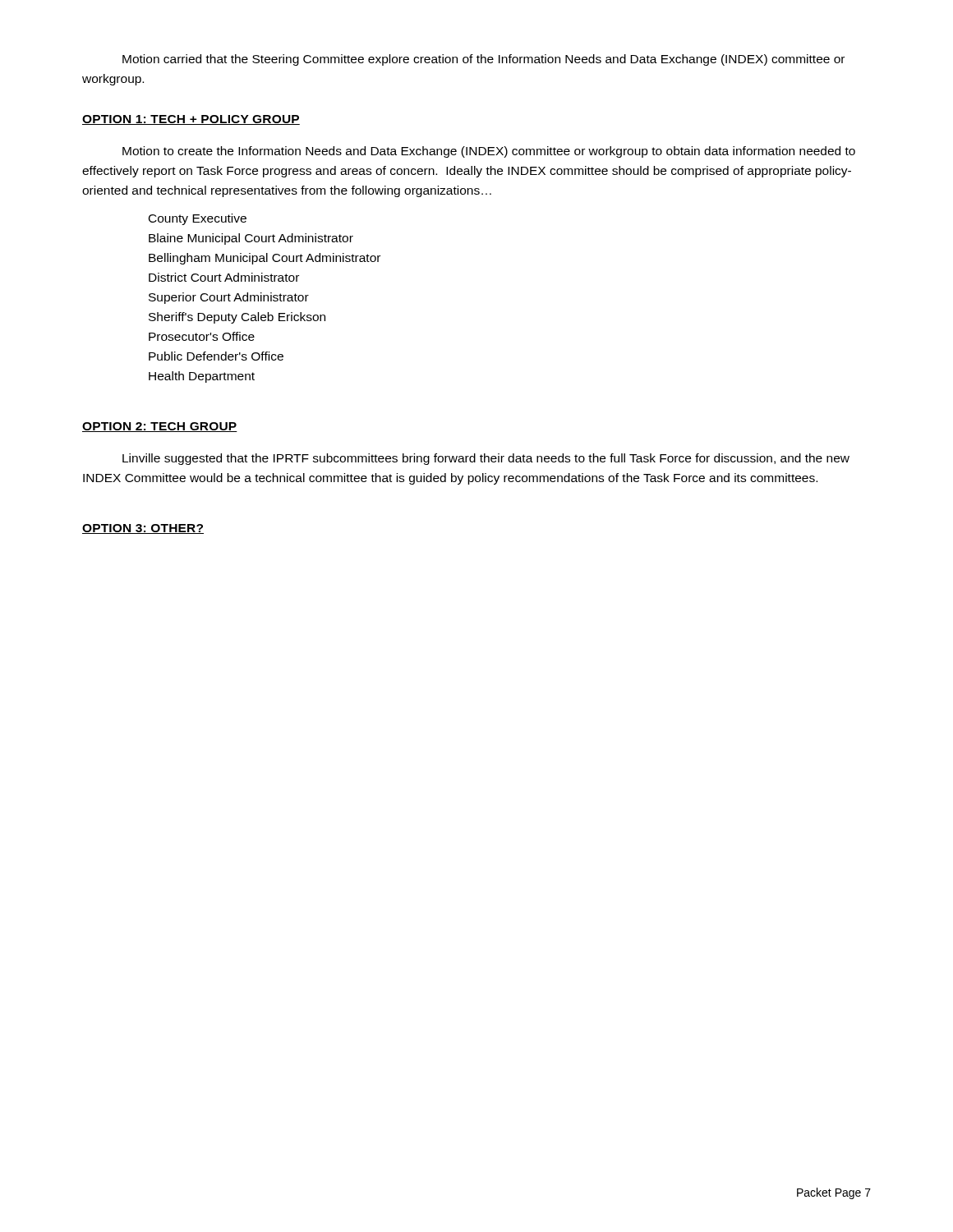
Task: Find the text block starting "Health Department"
Action: 201,376
